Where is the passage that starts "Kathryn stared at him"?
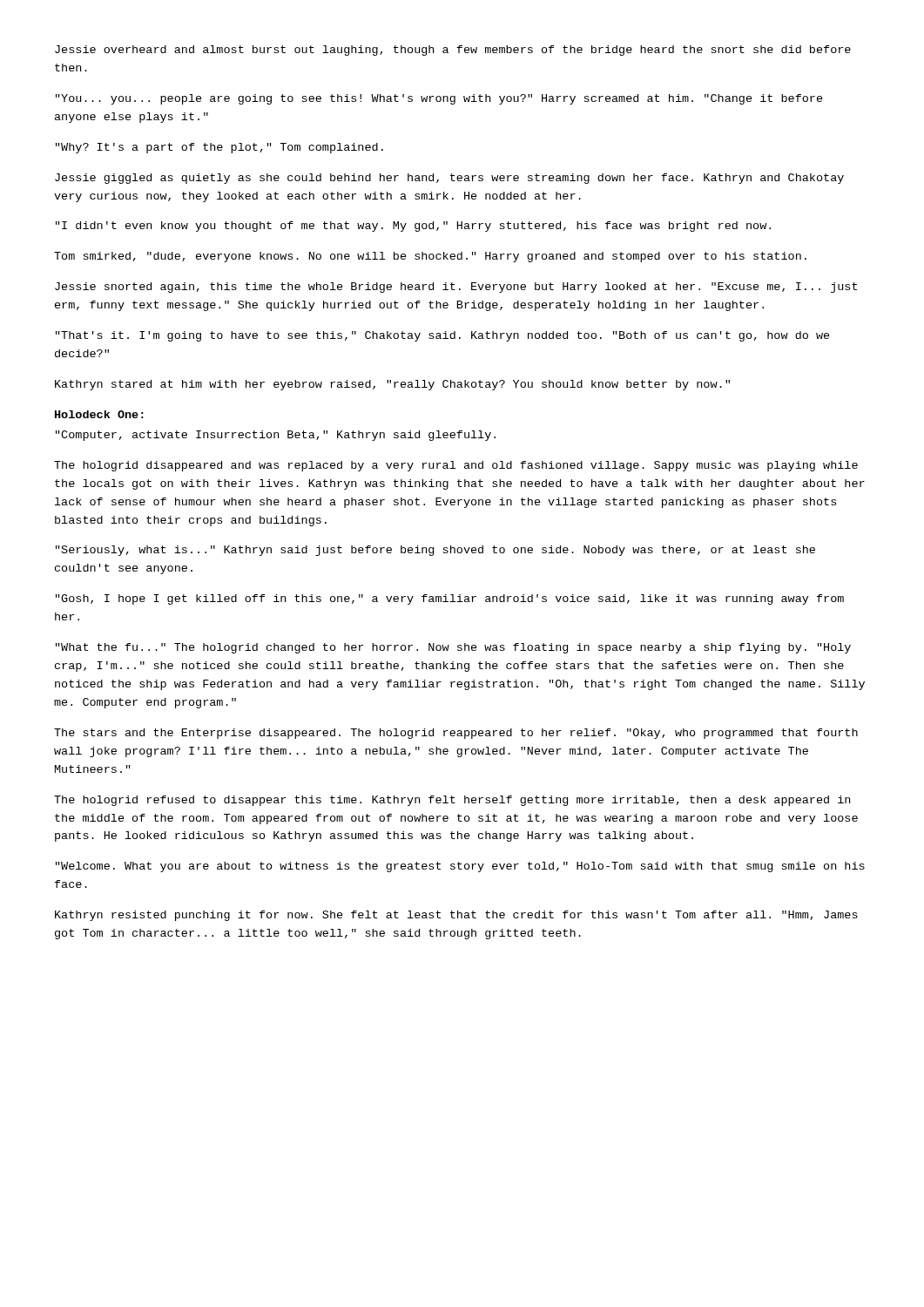Image resolution: width=924 pixels, height=1307 pixels. click(x=393, y=385)
